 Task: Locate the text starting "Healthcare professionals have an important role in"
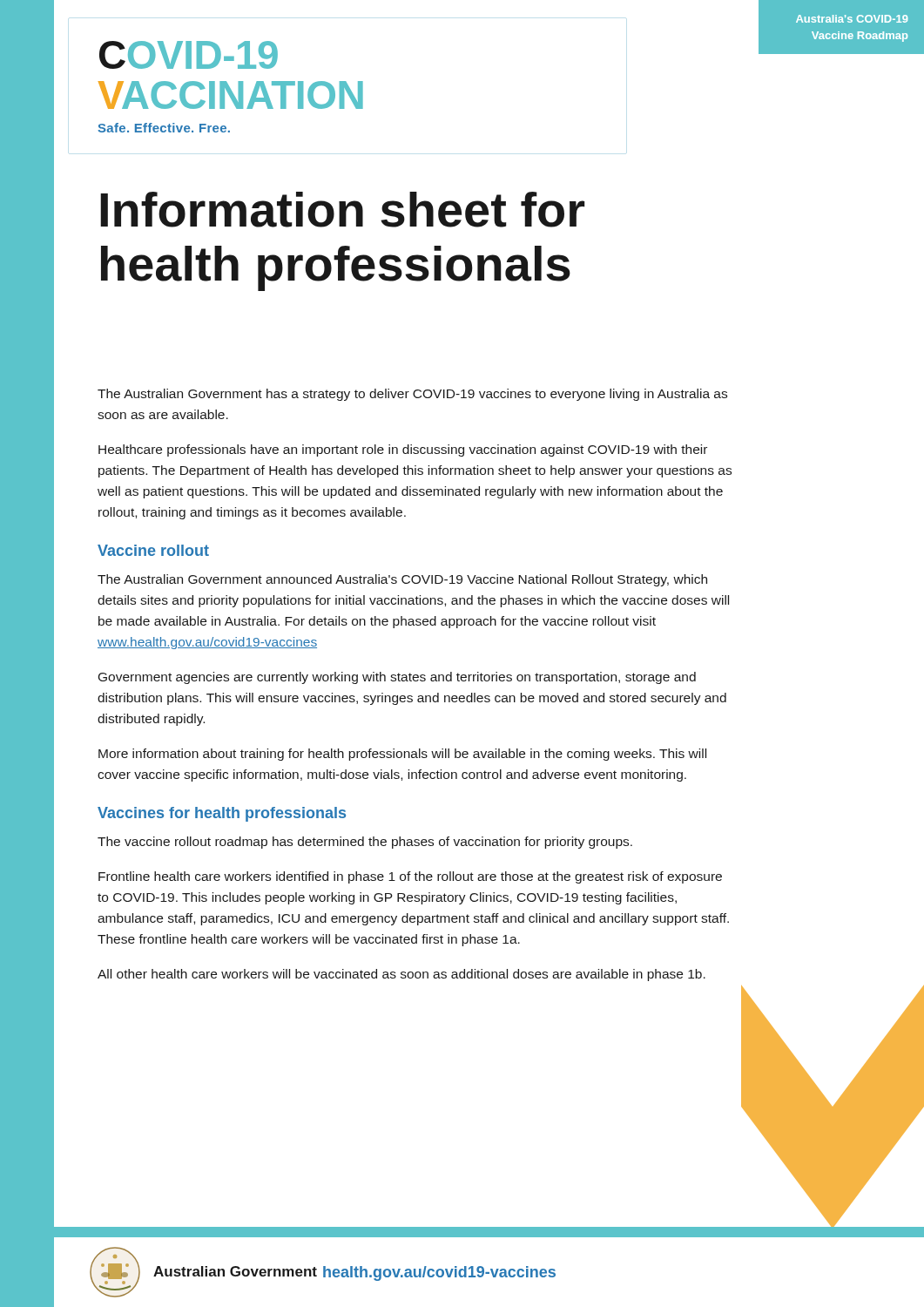point(415,481)
